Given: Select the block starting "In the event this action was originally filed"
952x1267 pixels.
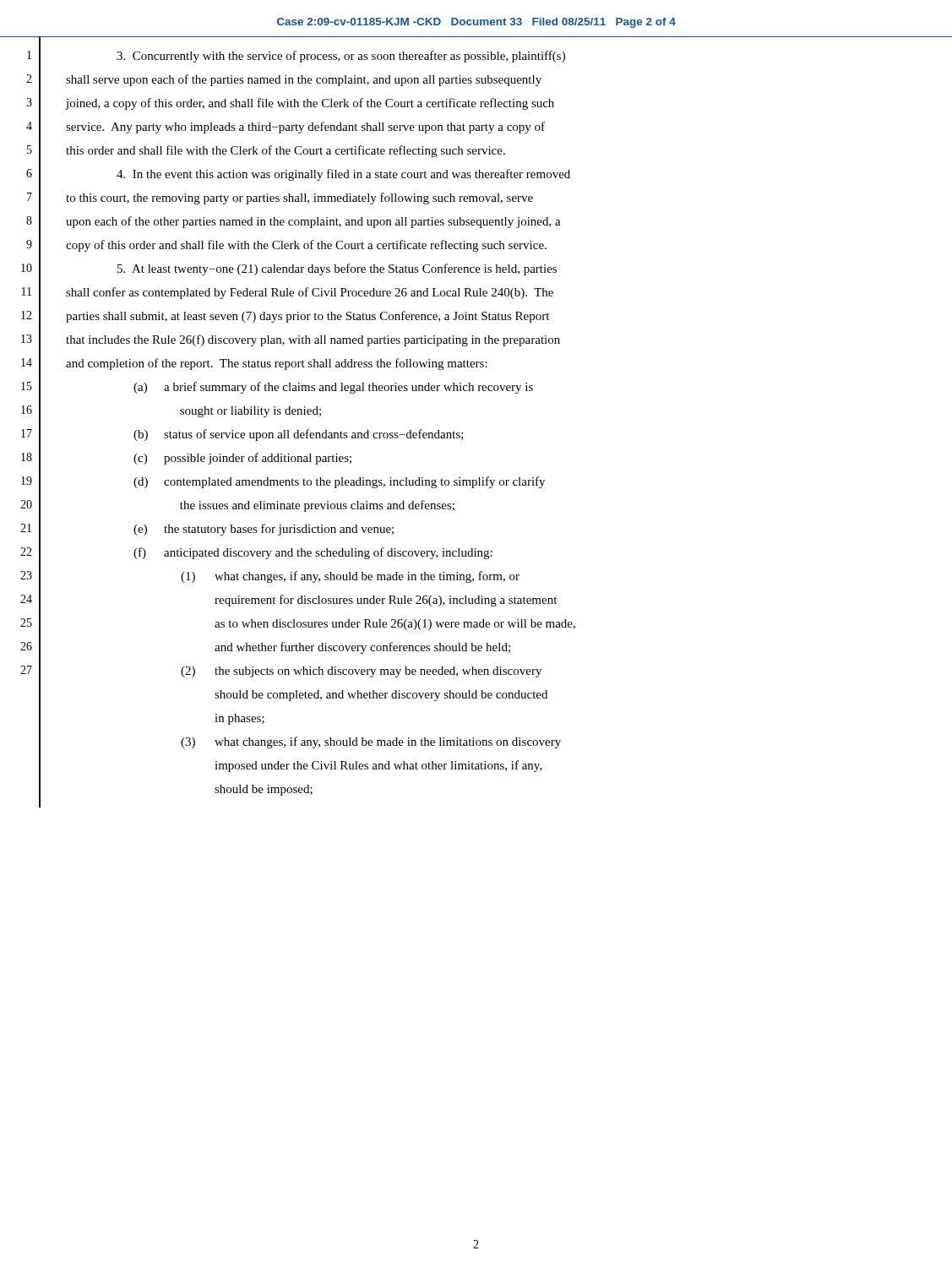Looking at the screenshot, I should (343, 174).
